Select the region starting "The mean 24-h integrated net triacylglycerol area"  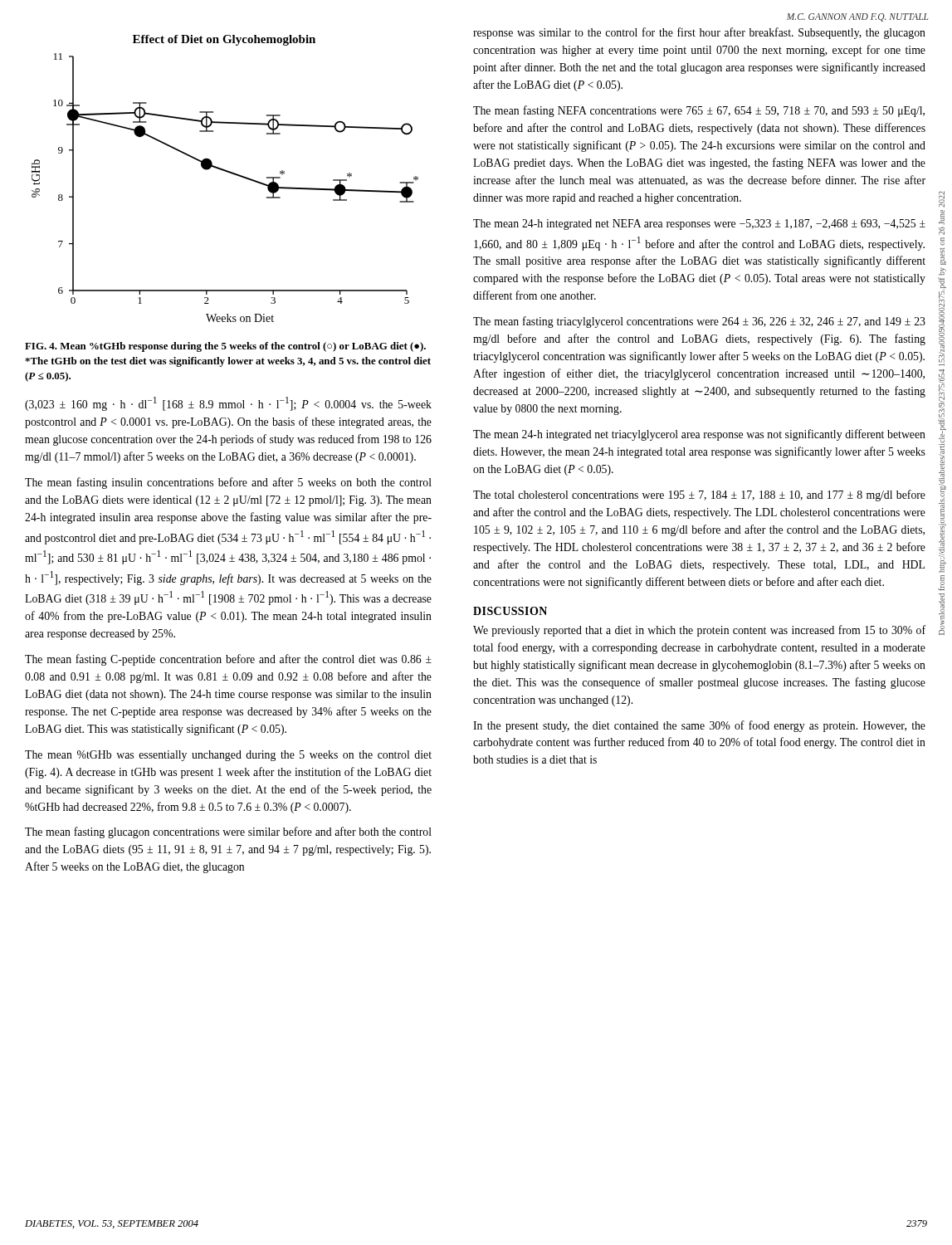[x=699, y=452]
